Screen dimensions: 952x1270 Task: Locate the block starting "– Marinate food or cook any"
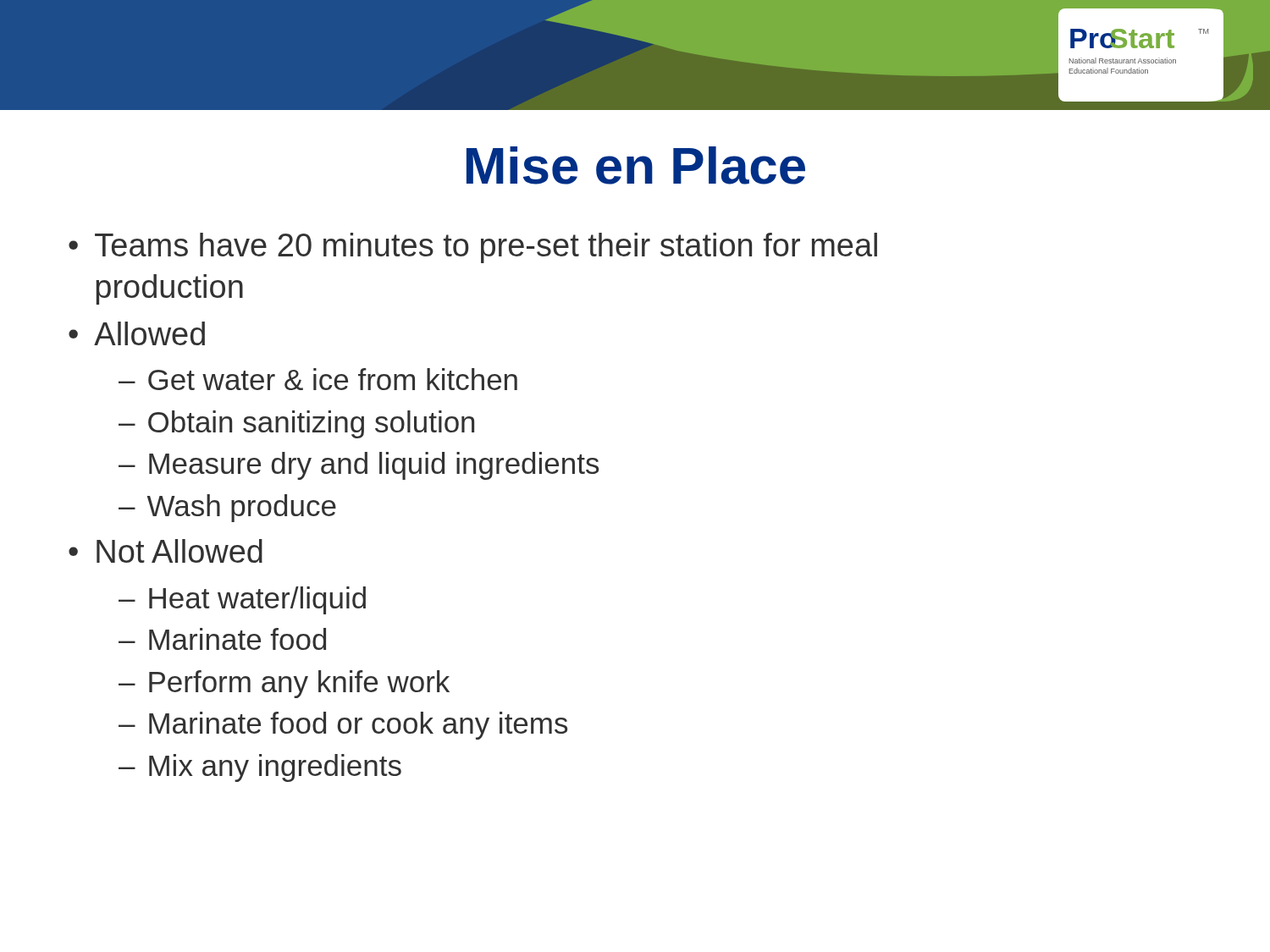tap(344, 723)
